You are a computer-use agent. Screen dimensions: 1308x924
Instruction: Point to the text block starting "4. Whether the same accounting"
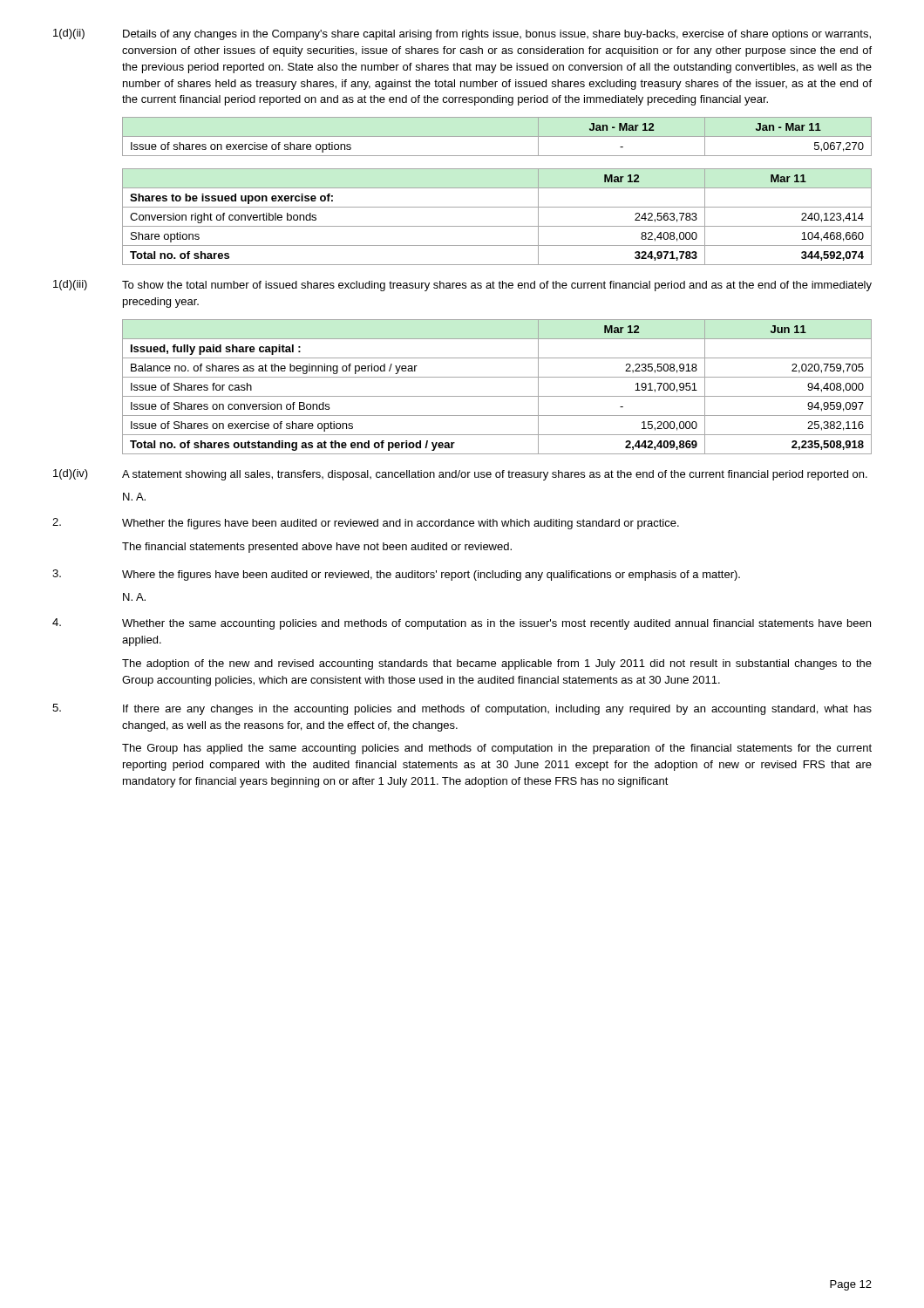[x=462, y=632]
